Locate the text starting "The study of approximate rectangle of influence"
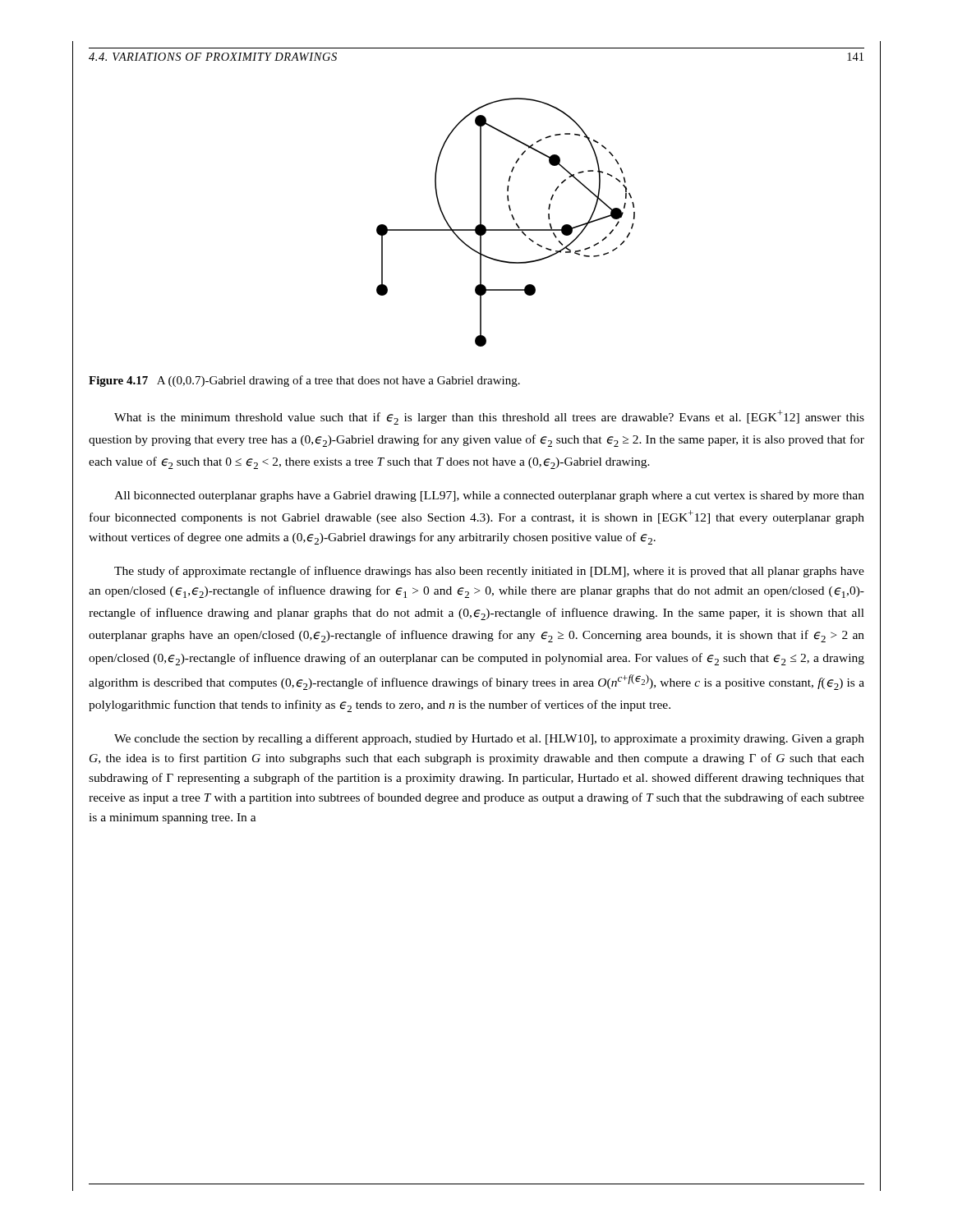This screenshot has width=953, height=1232. pyautogui.click(x=476, y=639)
